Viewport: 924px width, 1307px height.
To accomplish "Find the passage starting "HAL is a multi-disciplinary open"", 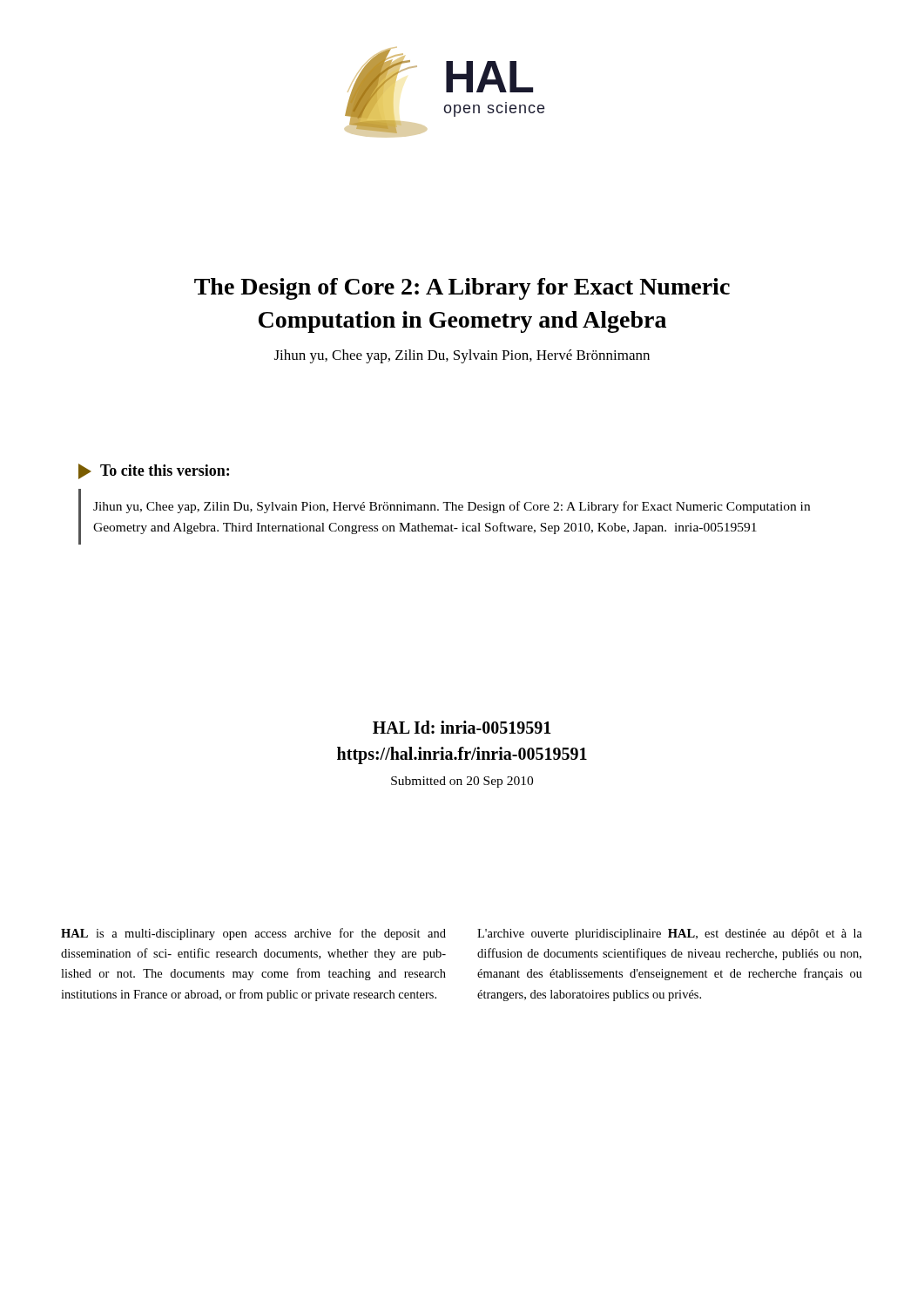I will [253, 964].
